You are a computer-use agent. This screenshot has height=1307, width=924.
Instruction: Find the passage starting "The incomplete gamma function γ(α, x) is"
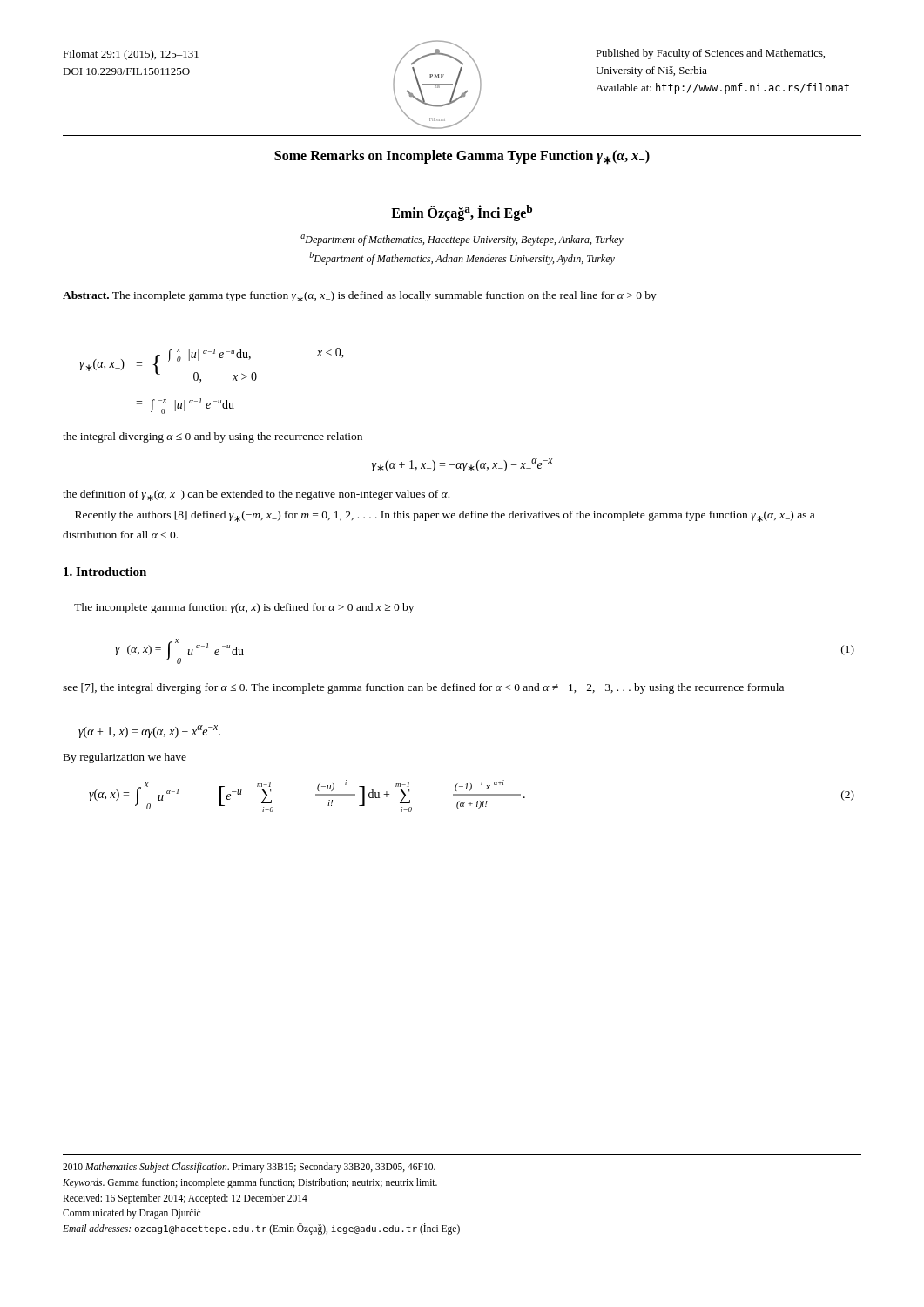[x=238, y=607]
